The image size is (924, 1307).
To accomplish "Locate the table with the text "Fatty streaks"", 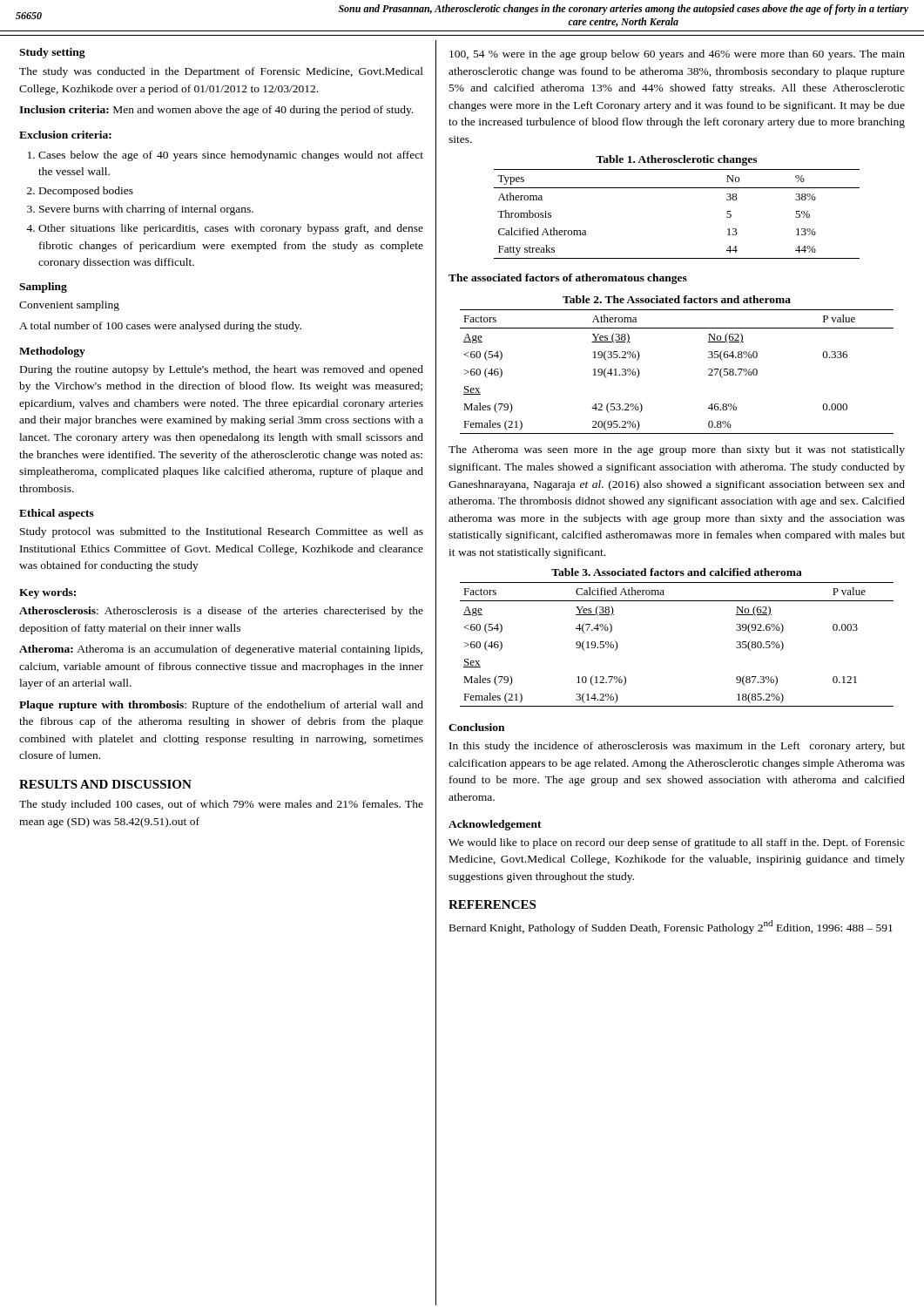I will [x=677, y=214].
